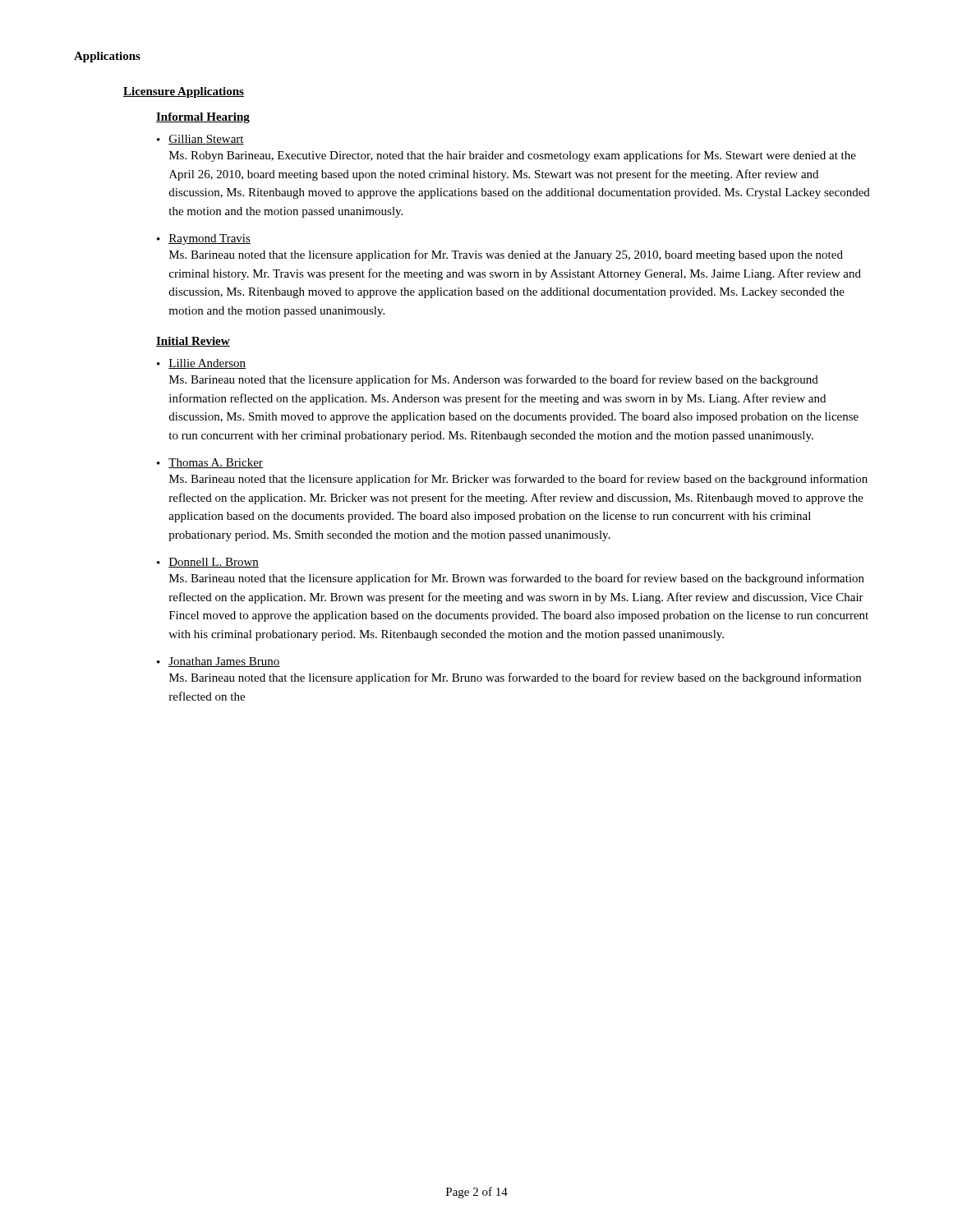Viewport: 953px width, 1232px height.
Task: Find the list item that reads "• Thomas A. Bricker"
Action: 513,500
